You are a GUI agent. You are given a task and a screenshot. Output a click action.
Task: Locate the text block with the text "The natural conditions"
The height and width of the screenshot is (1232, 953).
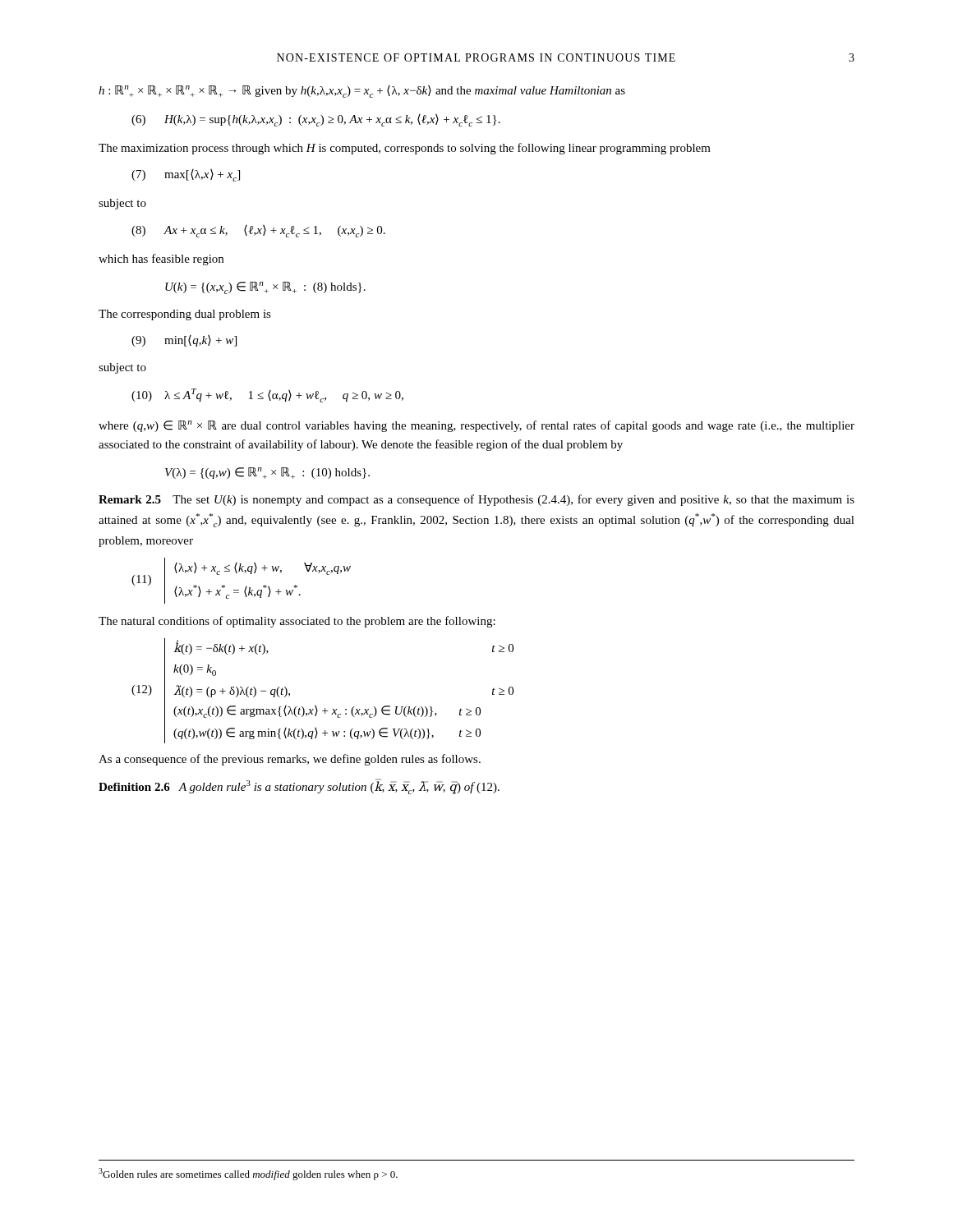tap(297, 621)
